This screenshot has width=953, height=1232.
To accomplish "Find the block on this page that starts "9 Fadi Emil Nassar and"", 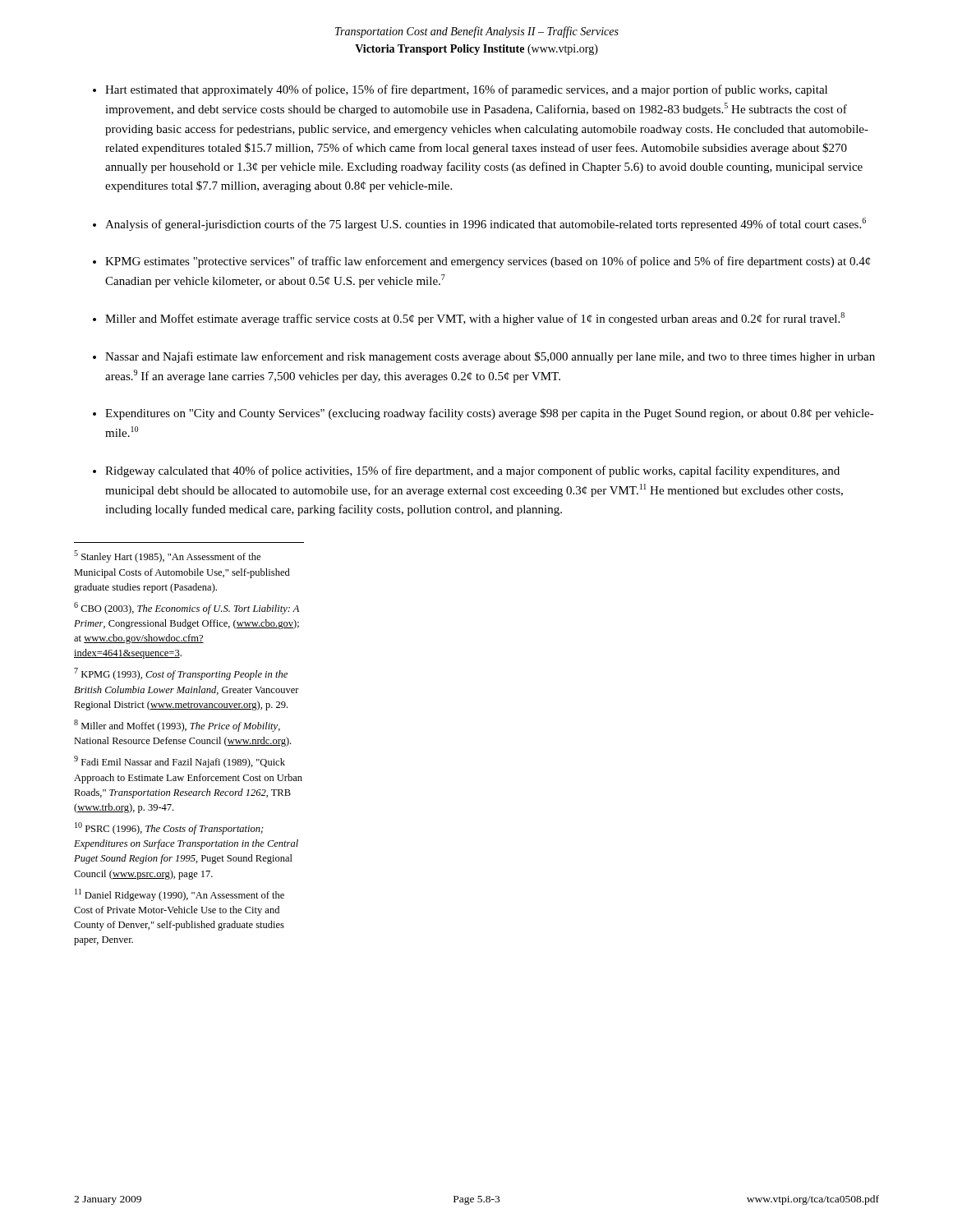I will click(188, 784).
